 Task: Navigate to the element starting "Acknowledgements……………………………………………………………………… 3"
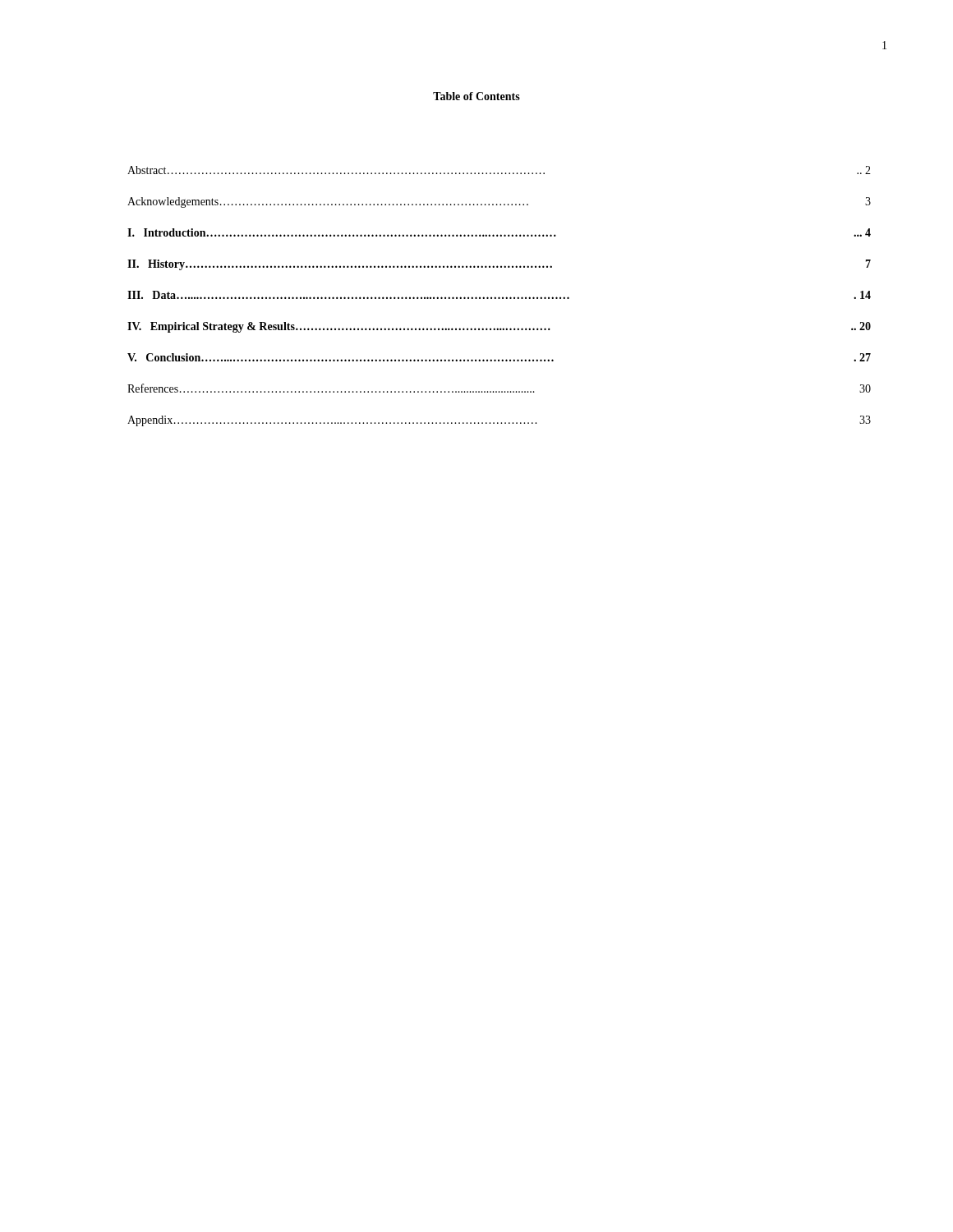tap(499, 202)
